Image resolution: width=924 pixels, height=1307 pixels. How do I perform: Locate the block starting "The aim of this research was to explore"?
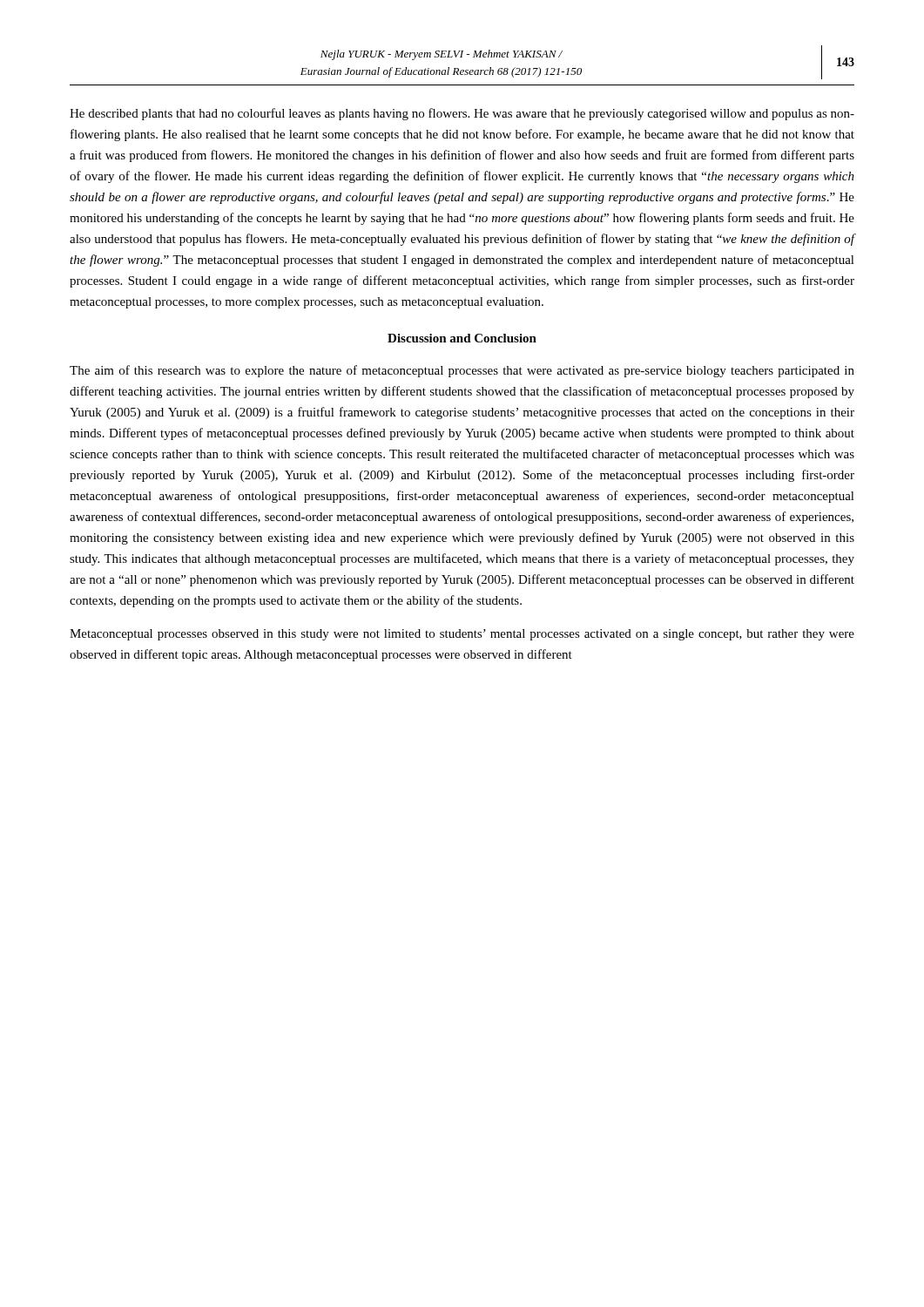[x=462, y=512]
